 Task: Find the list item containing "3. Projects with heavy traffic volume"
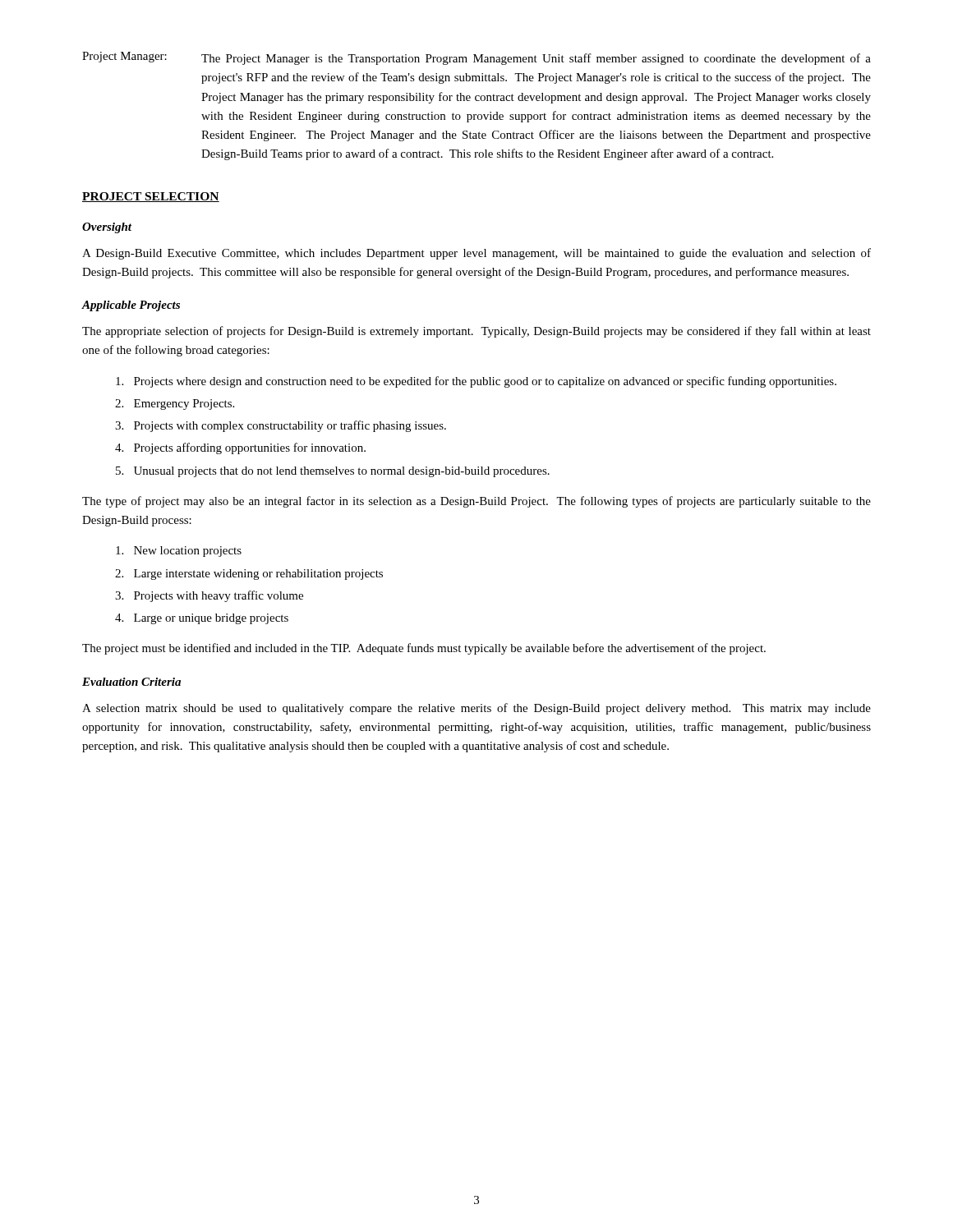click(x=209, y=595)
